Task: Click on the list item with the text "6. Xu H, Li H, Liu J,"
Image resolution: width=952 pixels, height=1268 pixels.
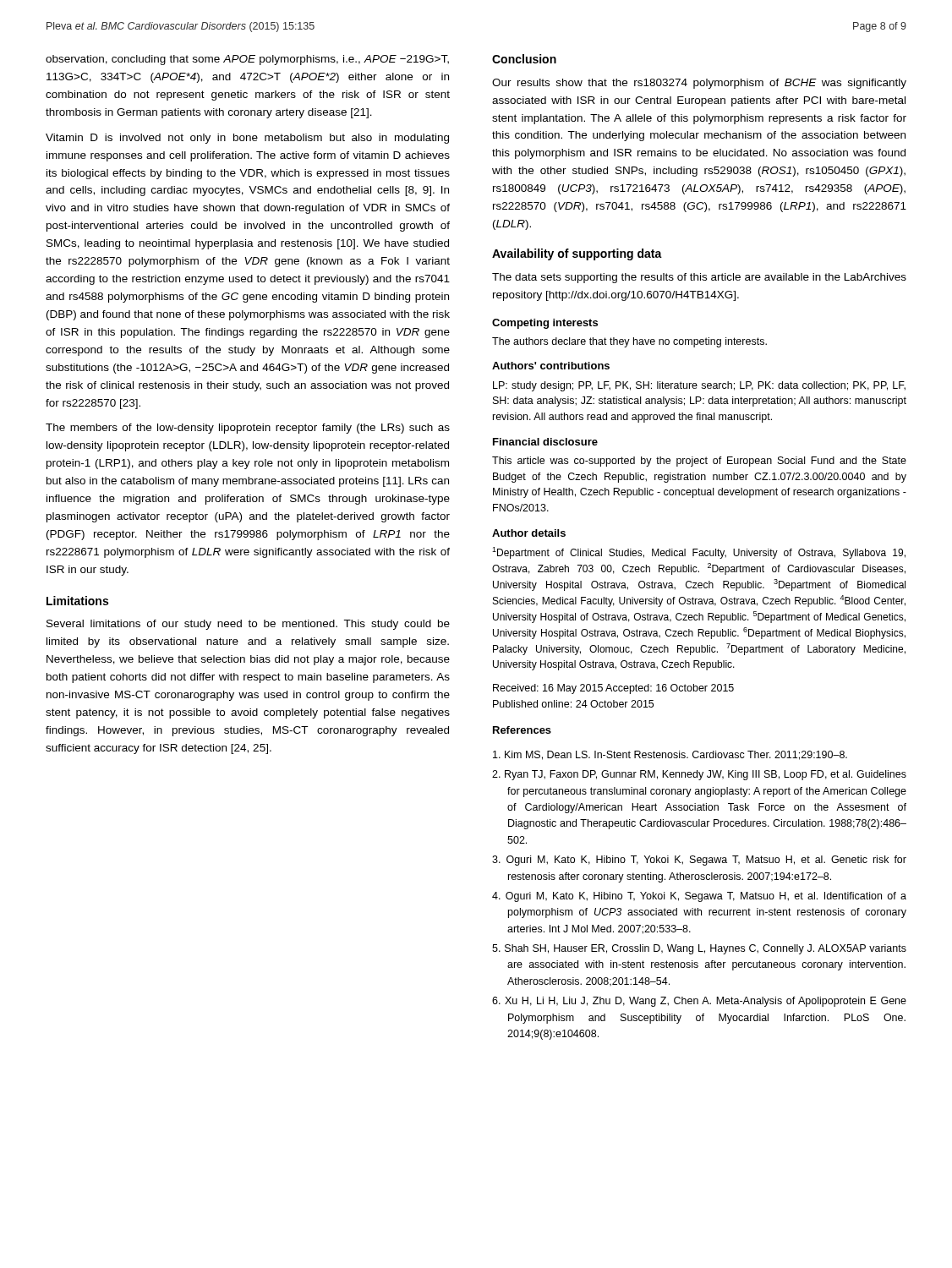Action: point(699,1017)
